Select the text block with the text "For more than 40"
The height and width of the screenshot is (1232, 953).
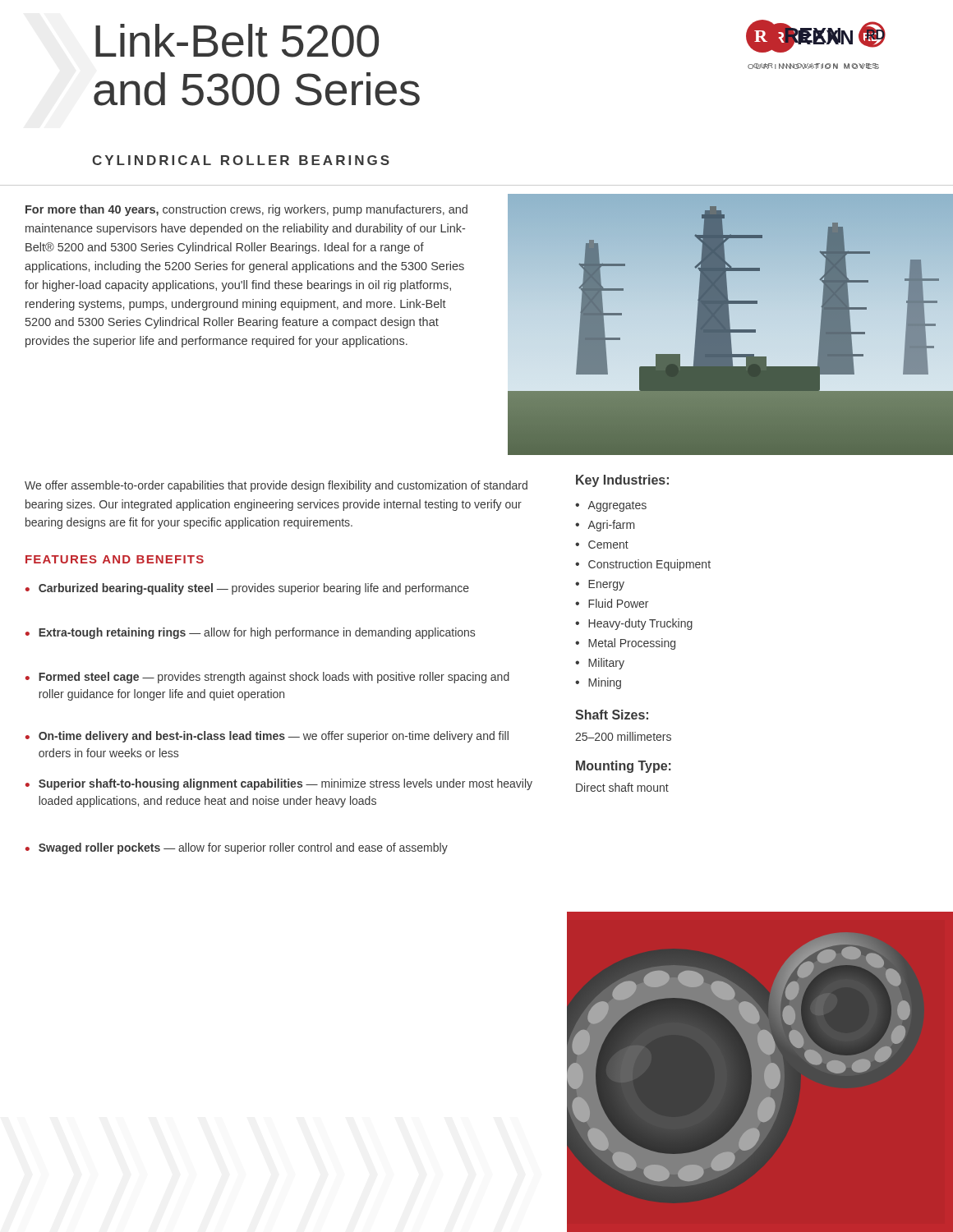(x=250, y=276)
